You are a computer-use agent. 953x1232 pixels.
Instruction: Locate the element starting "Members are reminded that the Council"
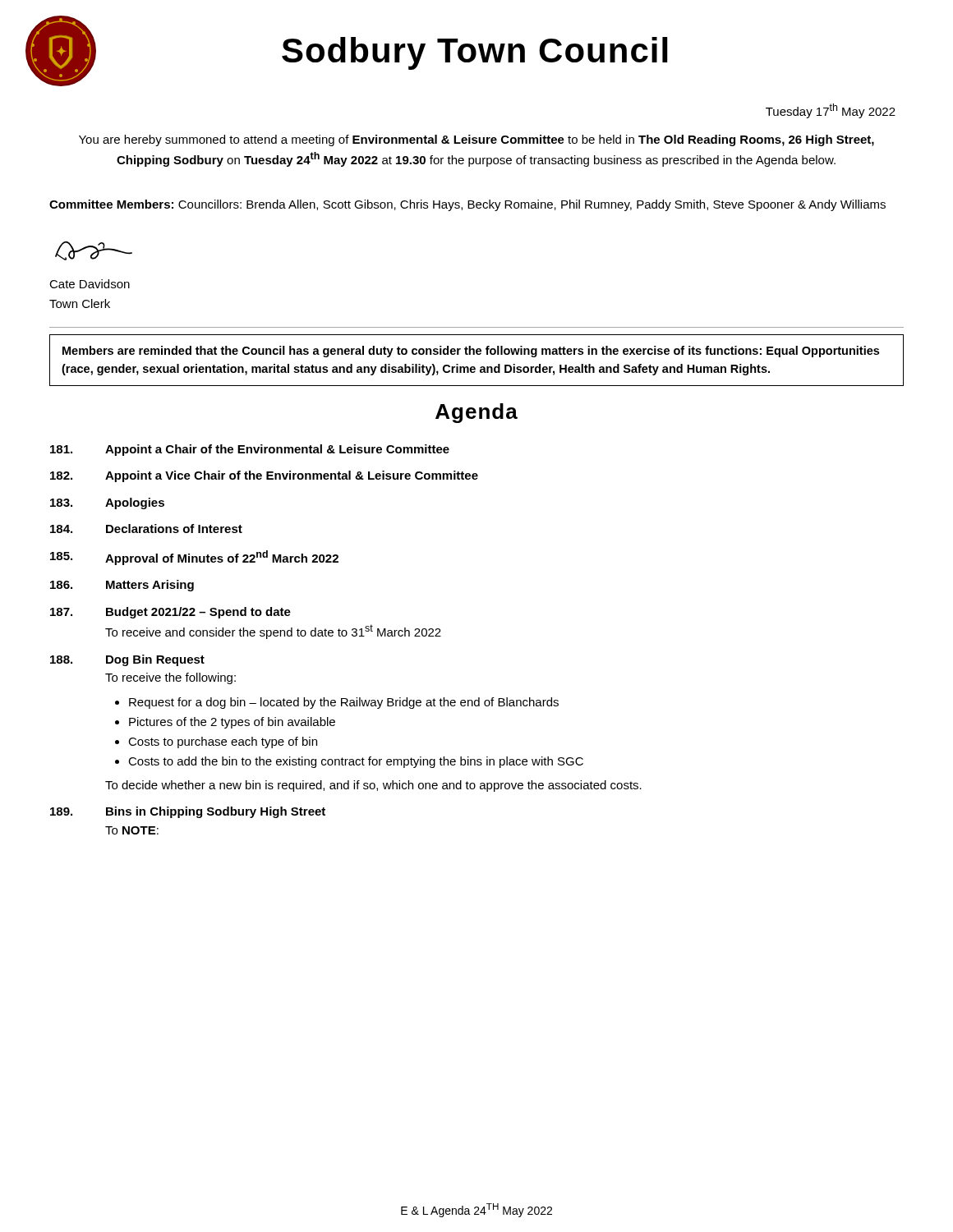(471, 360)
